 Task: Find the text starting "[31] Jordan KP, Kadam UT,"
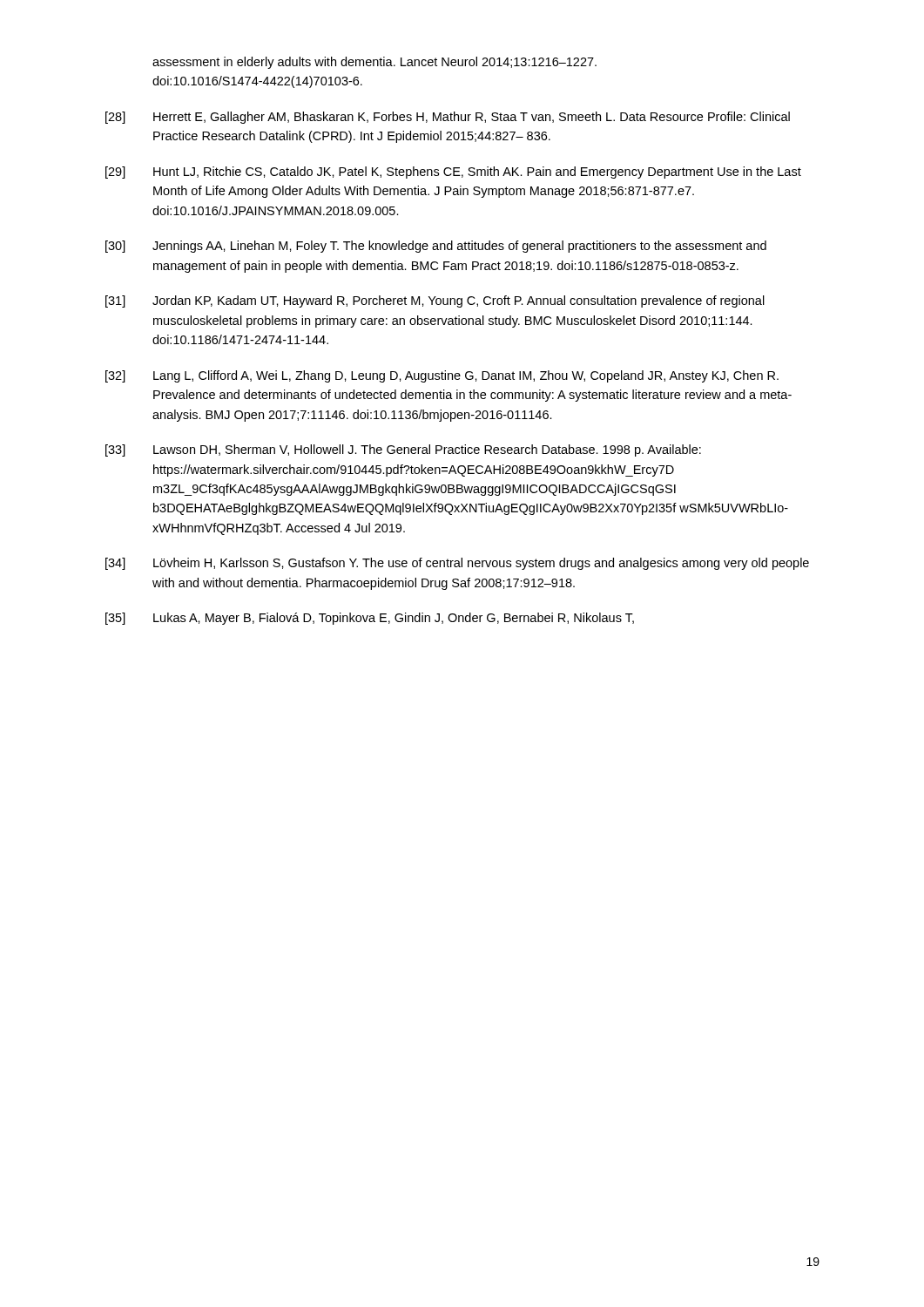(x=462, y=321)
